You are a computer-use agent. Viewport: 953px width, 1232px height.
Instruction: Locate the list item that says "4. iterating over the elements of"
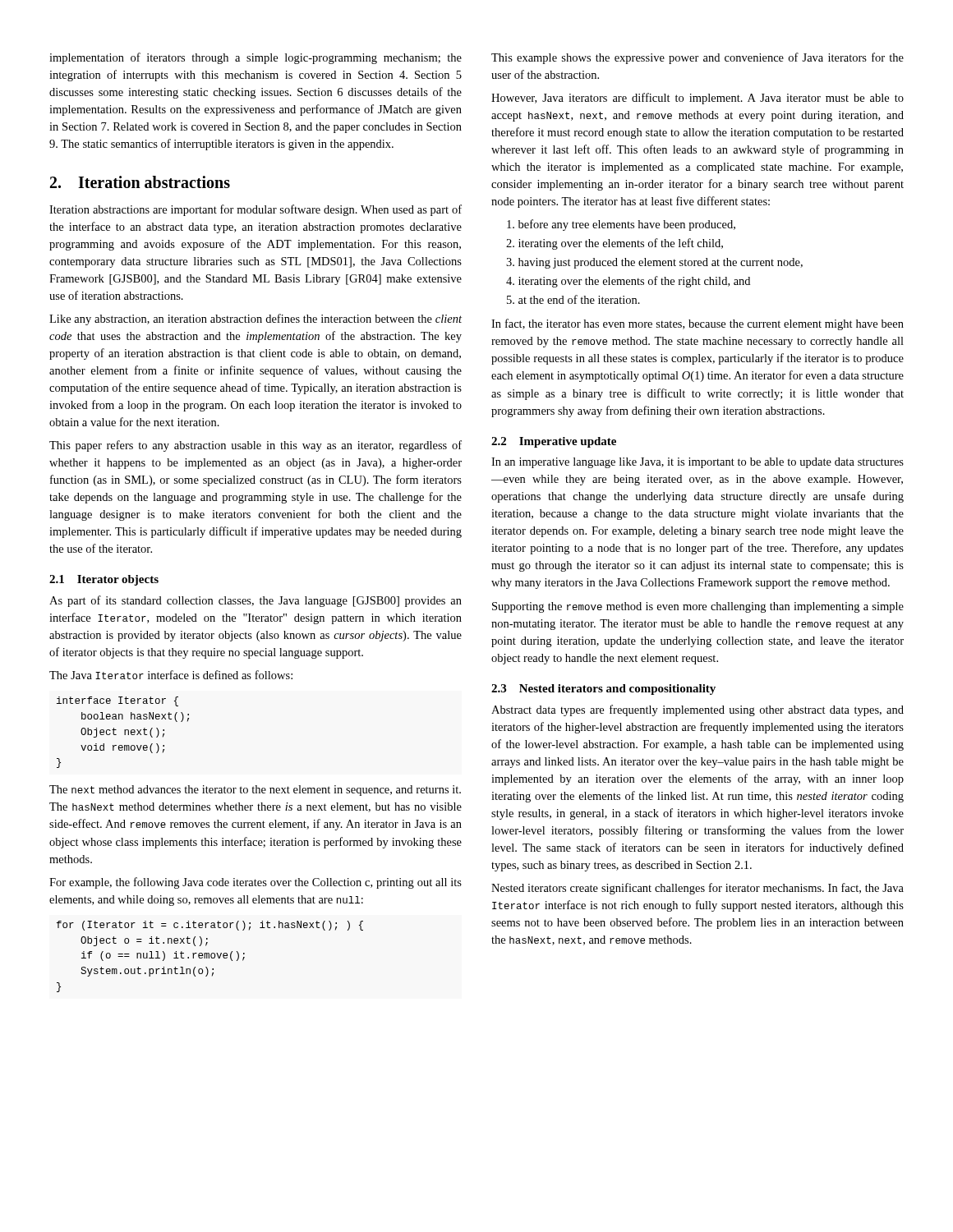(x=628, y=281)
